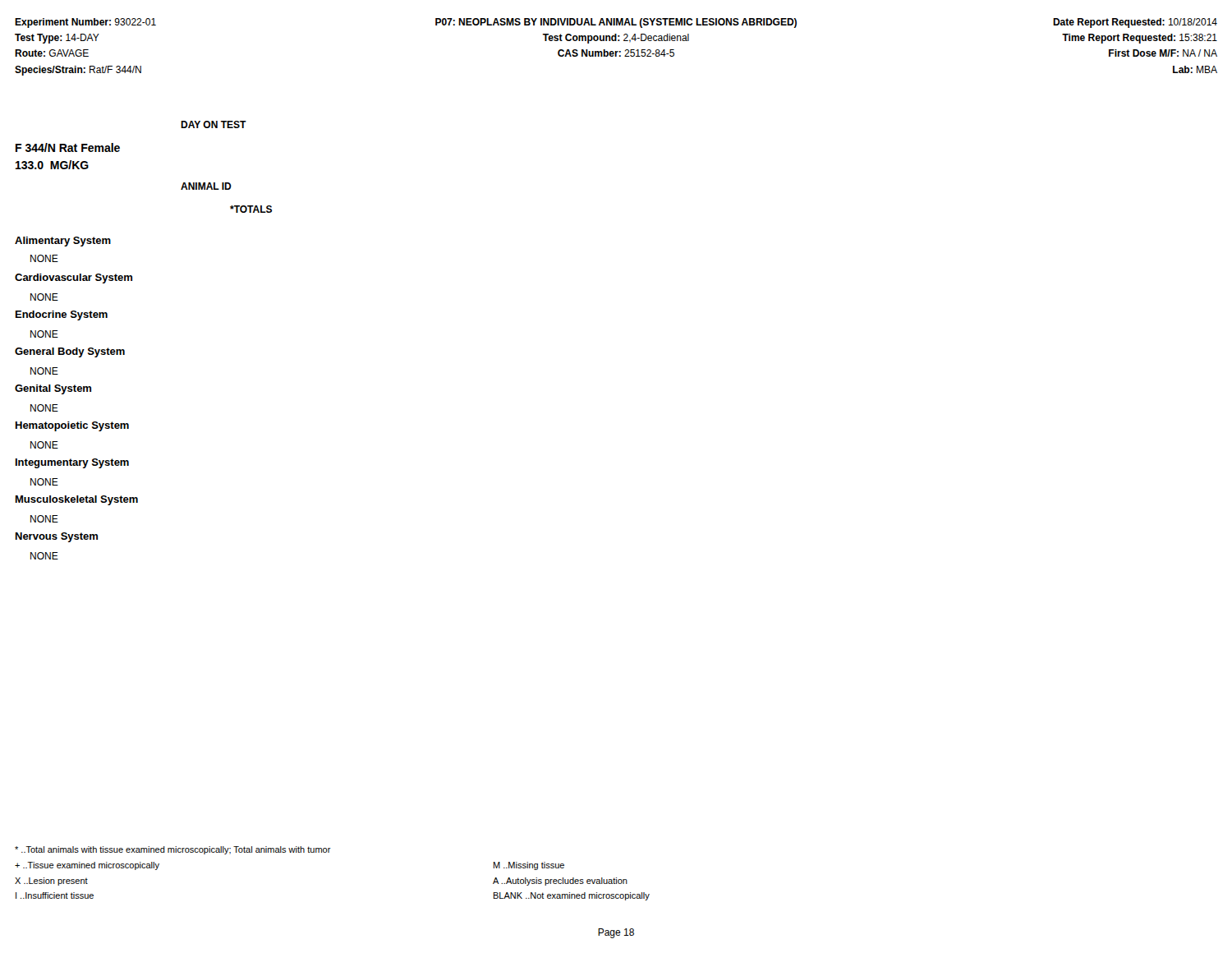The height and width of the screenshot is (953, 1232).
Task: Find the section header that says "Alimentary System"
Action: [x=63, y=240]
